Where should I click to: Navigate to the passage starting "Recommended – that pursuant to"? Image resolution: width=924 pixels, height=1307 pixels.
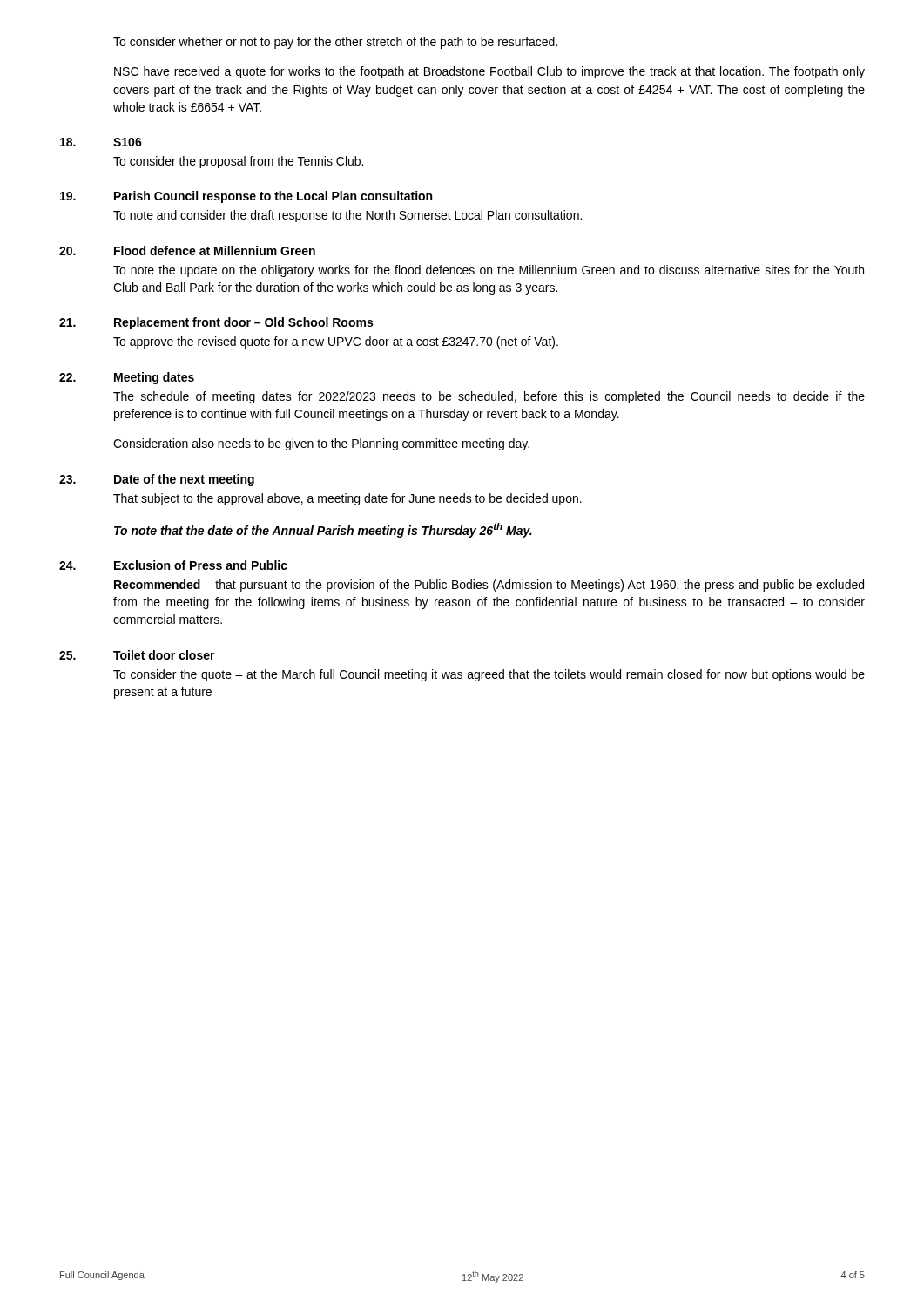point(489,602)
